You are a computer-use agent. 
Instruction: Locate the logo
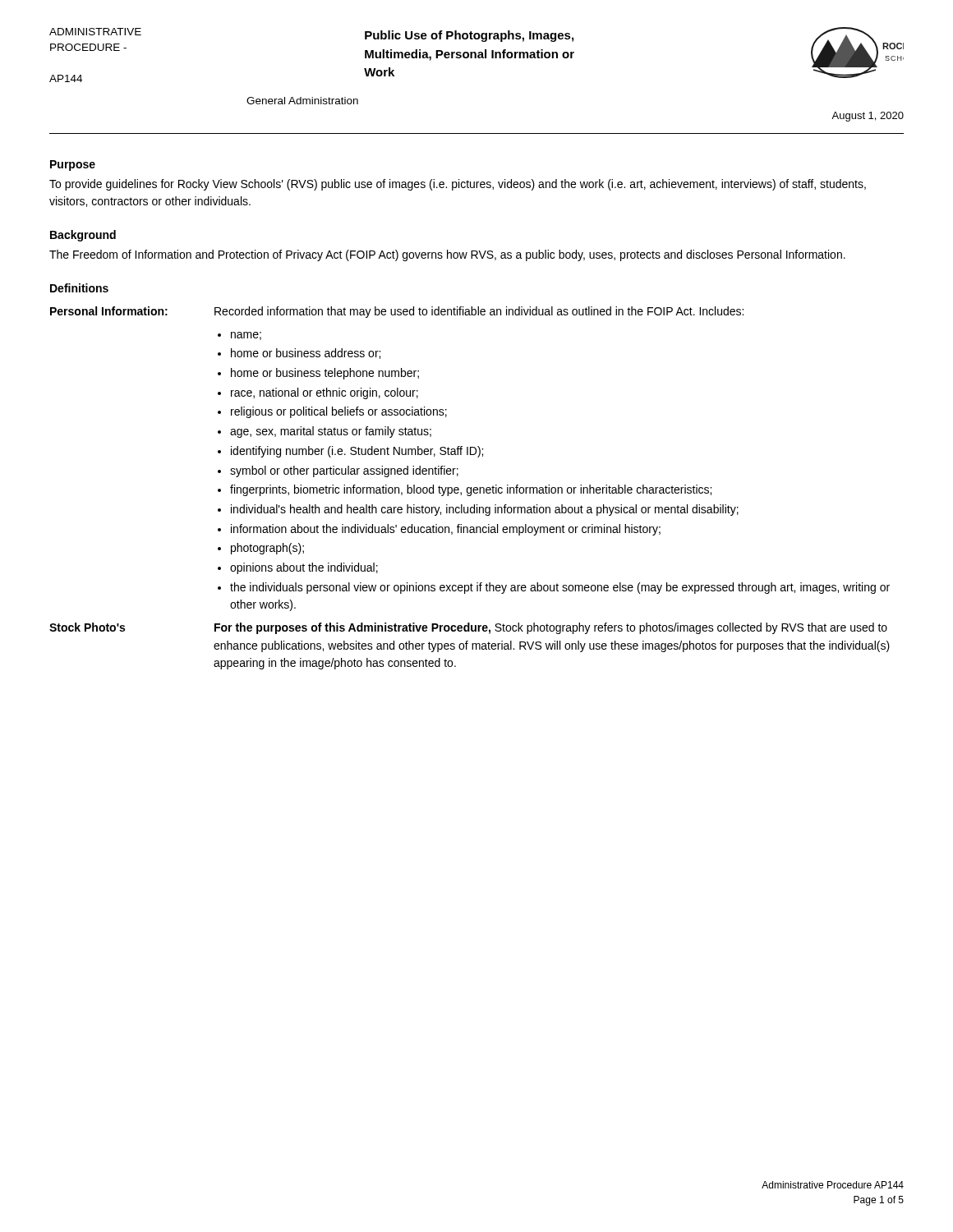pyautogui.click(x=850, y=54)
